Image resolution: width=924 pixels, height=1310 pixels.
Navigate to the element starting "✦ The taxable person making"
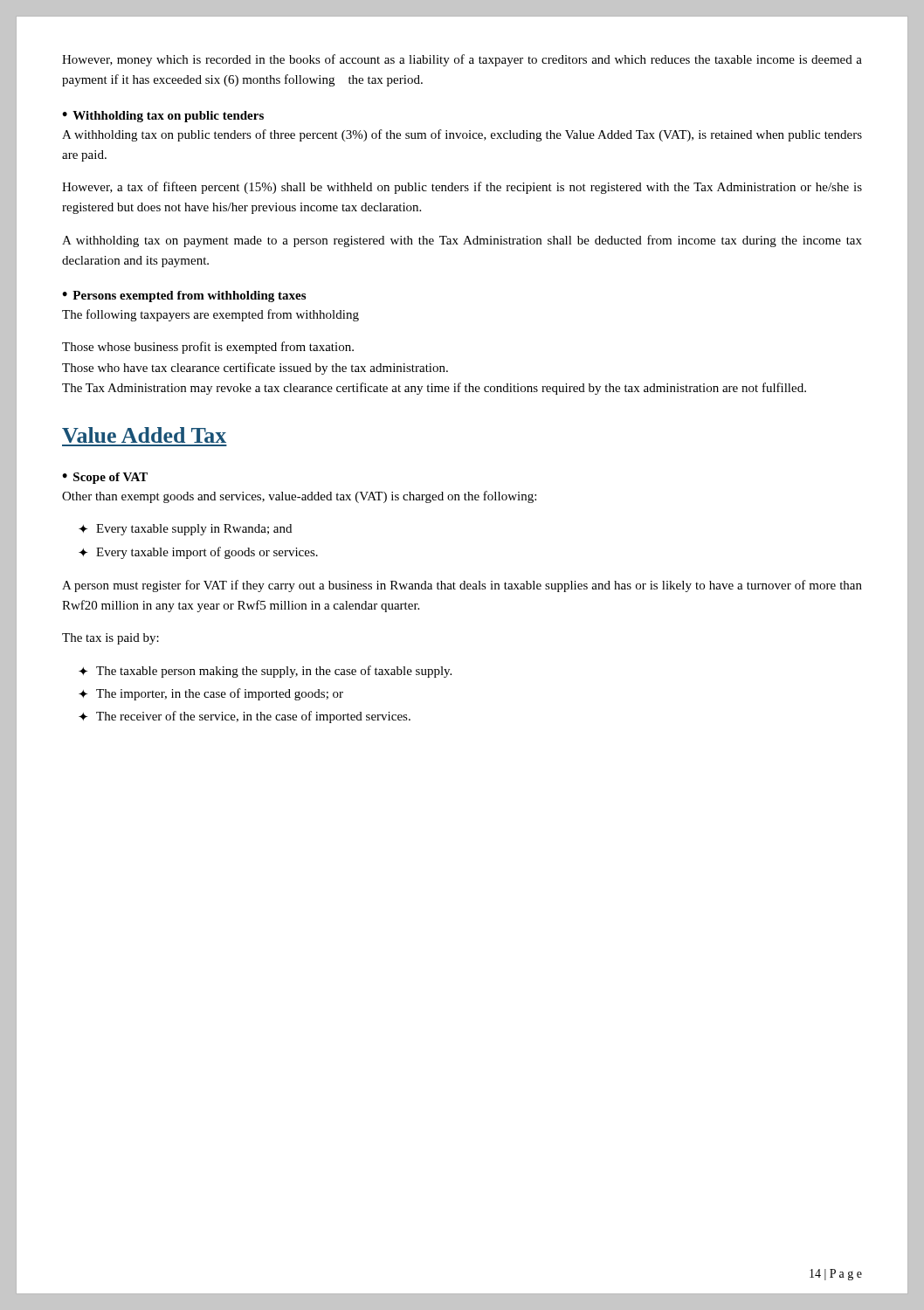tap(257, 671)
